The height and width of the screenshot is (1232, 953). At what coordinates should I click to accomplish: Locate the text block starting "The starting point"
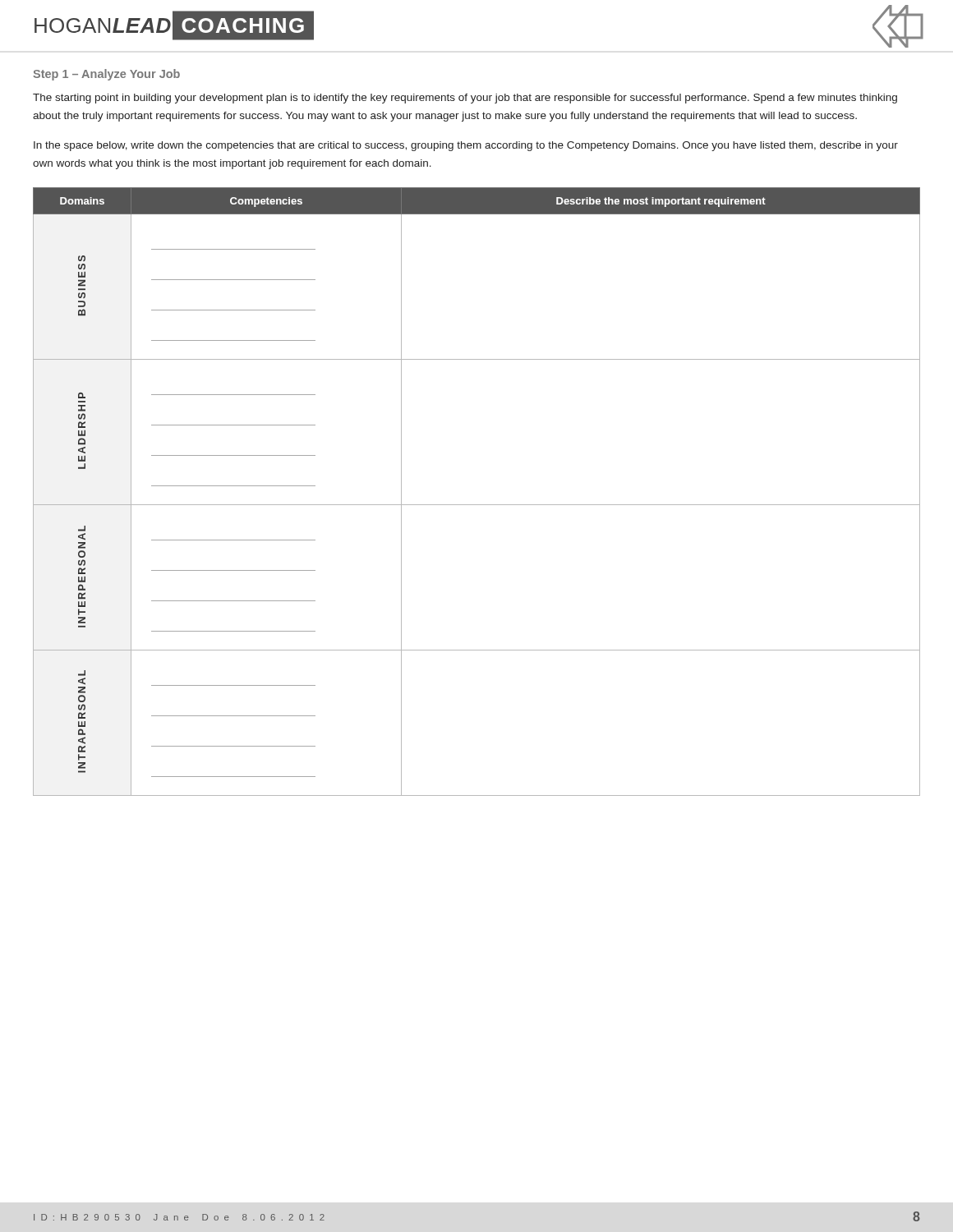click(x=465, y=106)
